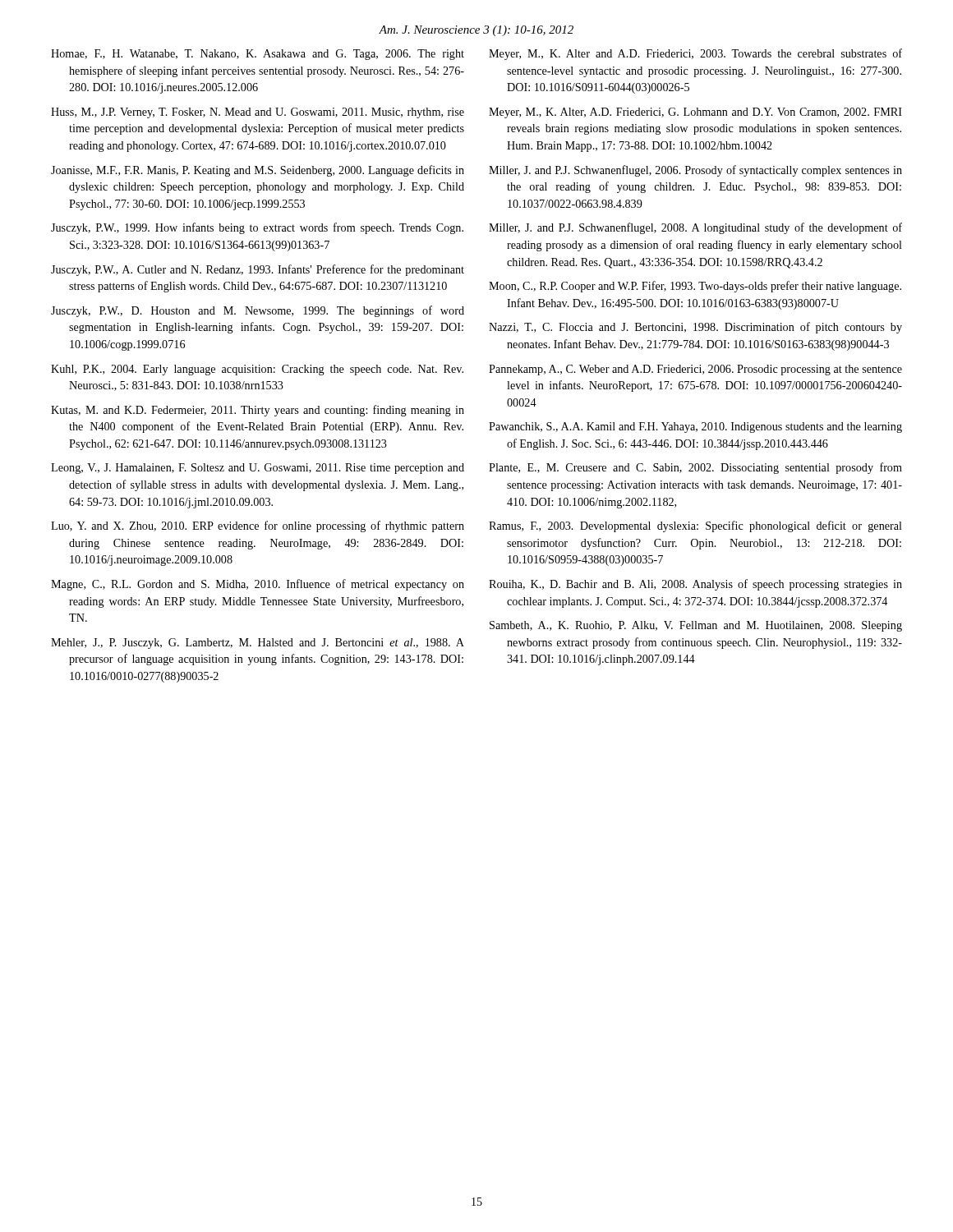Select the passage starting "Ramus, F., 2003. Developmental dyslexia: Specific phonological"
This screenshot has width=953, height=1232.
click(695, 543)
